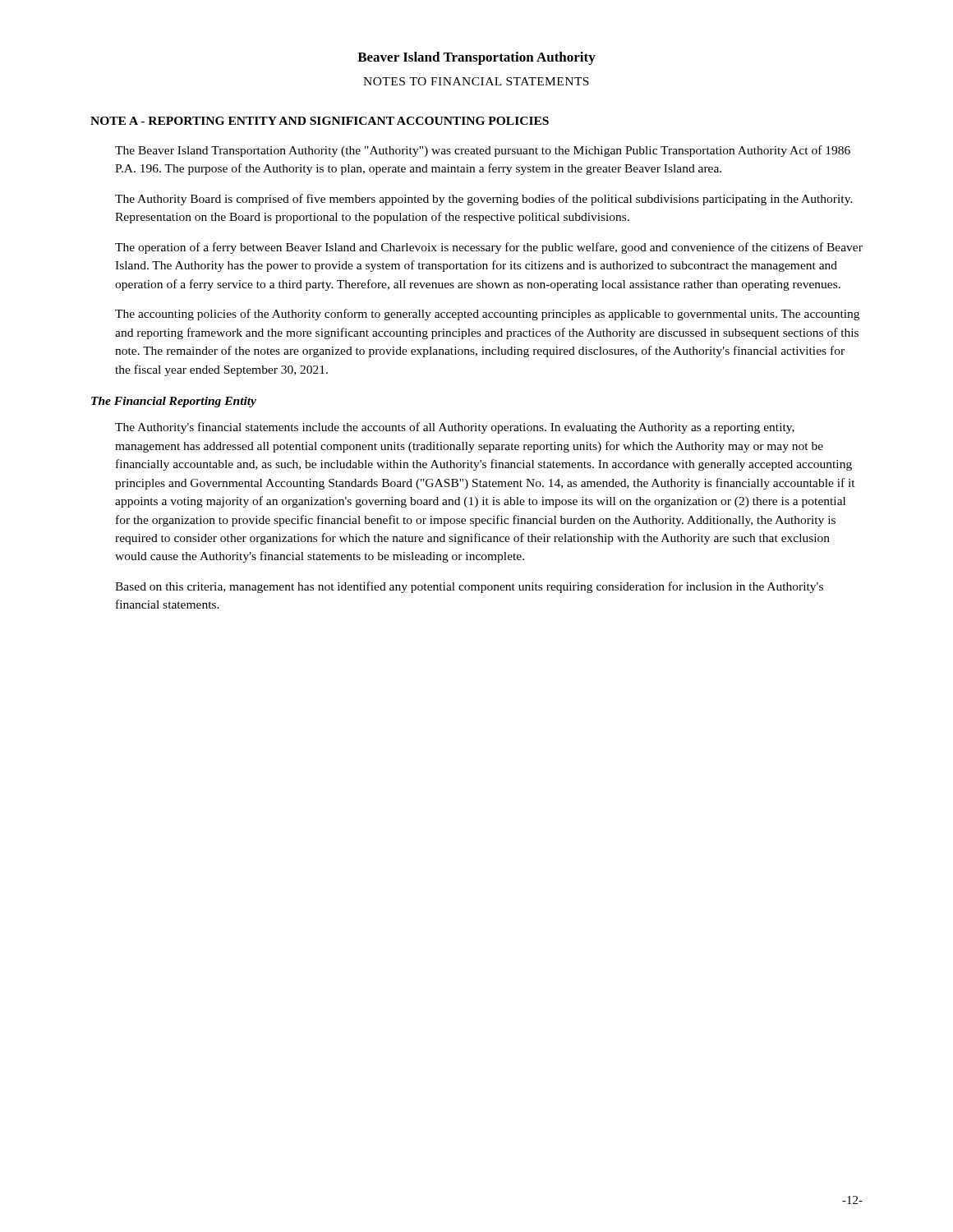The image size is (953, 1232).
Task: Click on the text block starting "The operation of a ferry"
Action: click(x=489, y=265)
